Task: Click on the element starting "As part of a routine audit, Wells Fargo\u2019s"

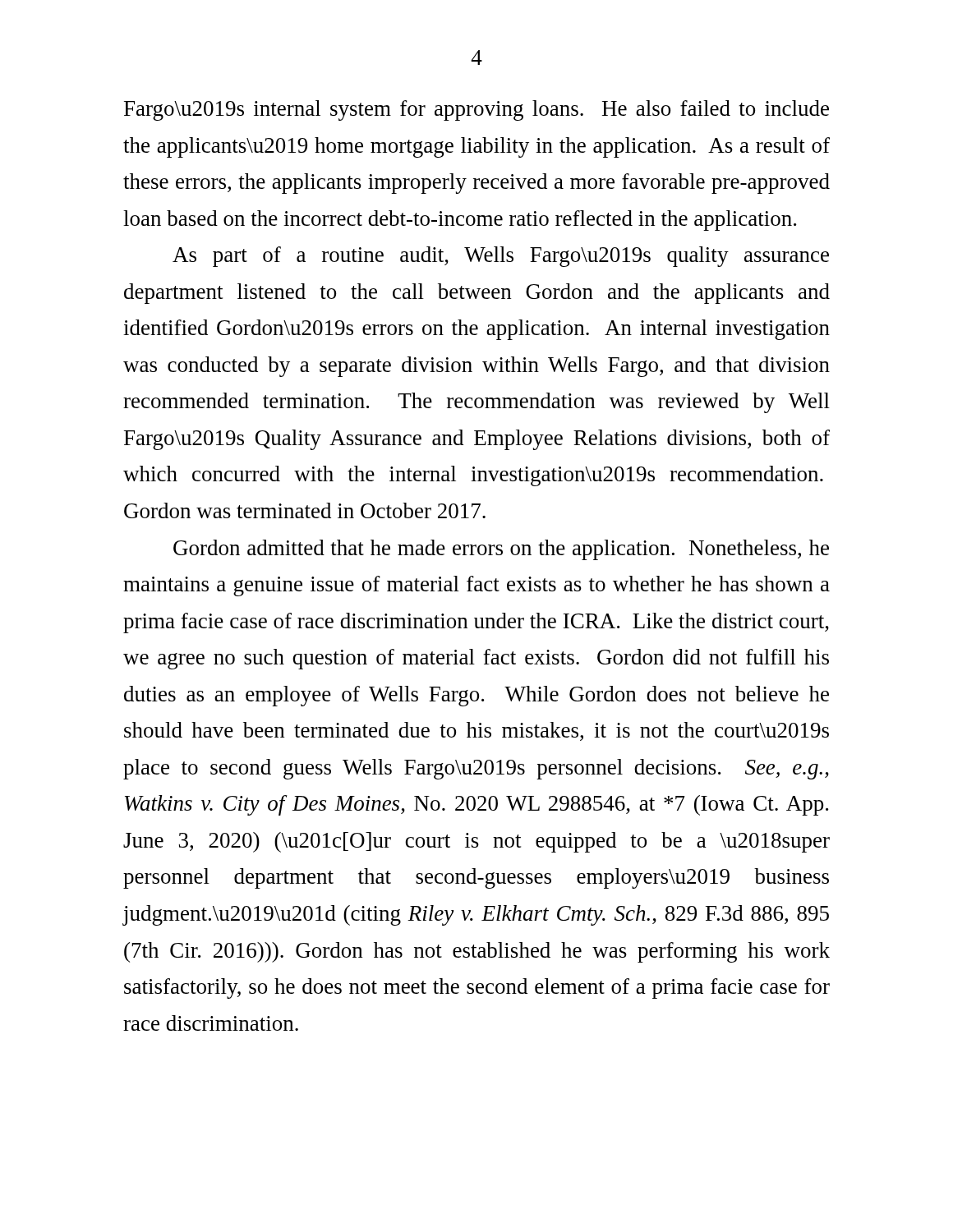Action: click(x=501, y=257)
